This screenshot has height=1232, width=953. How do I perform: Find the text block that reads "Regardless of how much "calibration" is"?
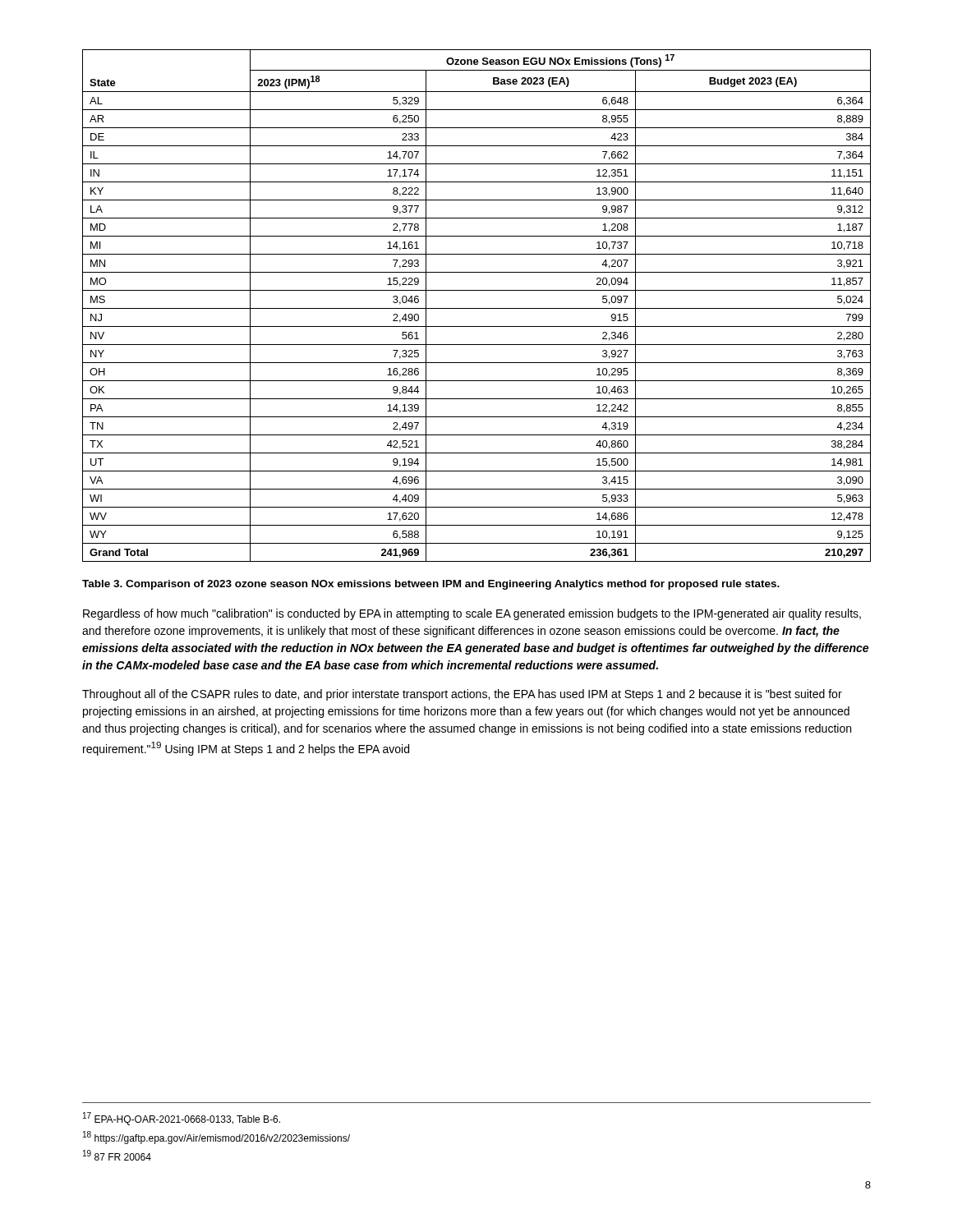click(476, 639)
